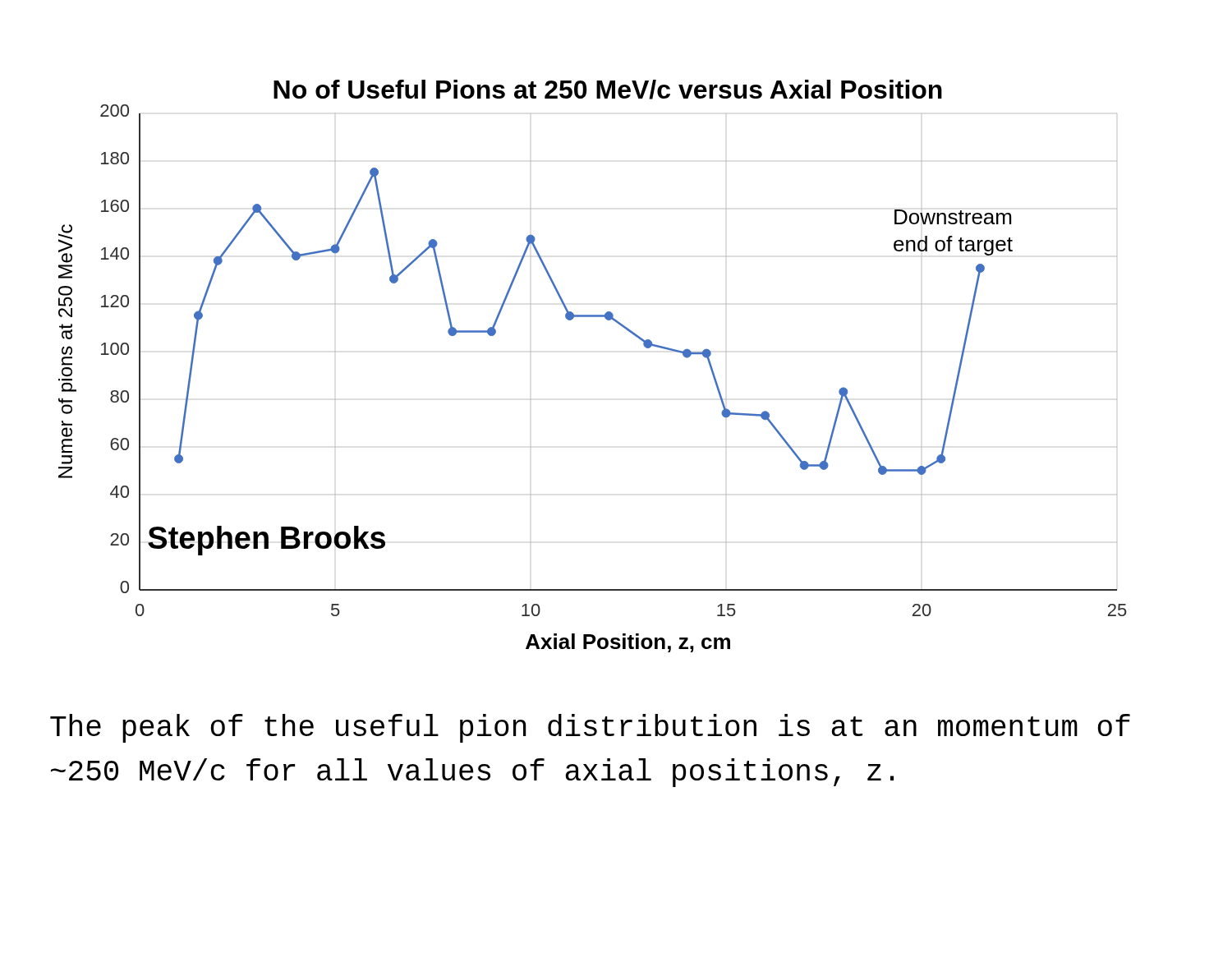Locate the continuous plot
Screen dimensions: 953x1232
pyautogui.click(x=608, y=360)
